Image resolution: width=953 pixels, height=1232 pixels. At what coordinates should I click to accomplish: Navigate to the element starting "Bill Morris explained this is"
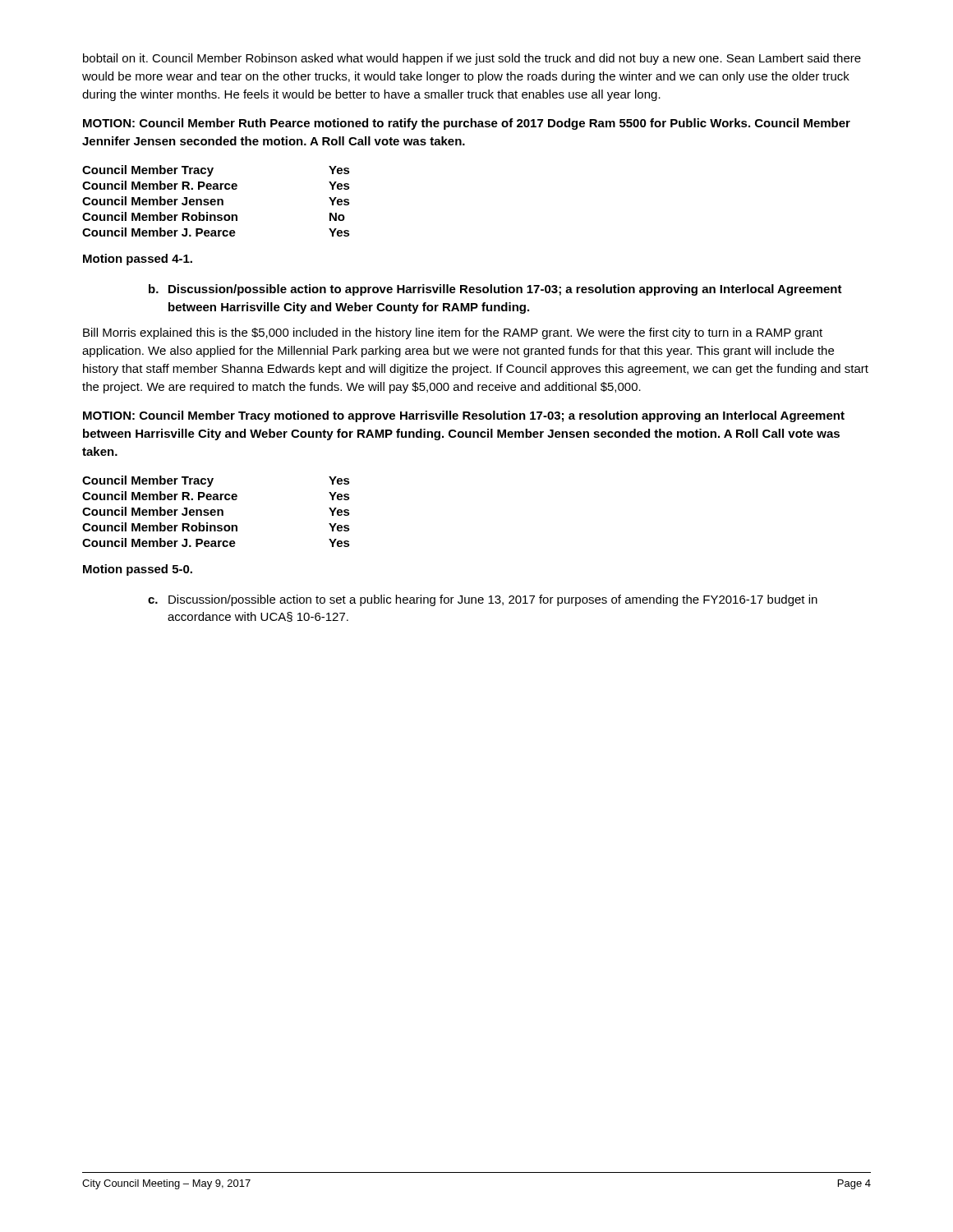(475, 359)
